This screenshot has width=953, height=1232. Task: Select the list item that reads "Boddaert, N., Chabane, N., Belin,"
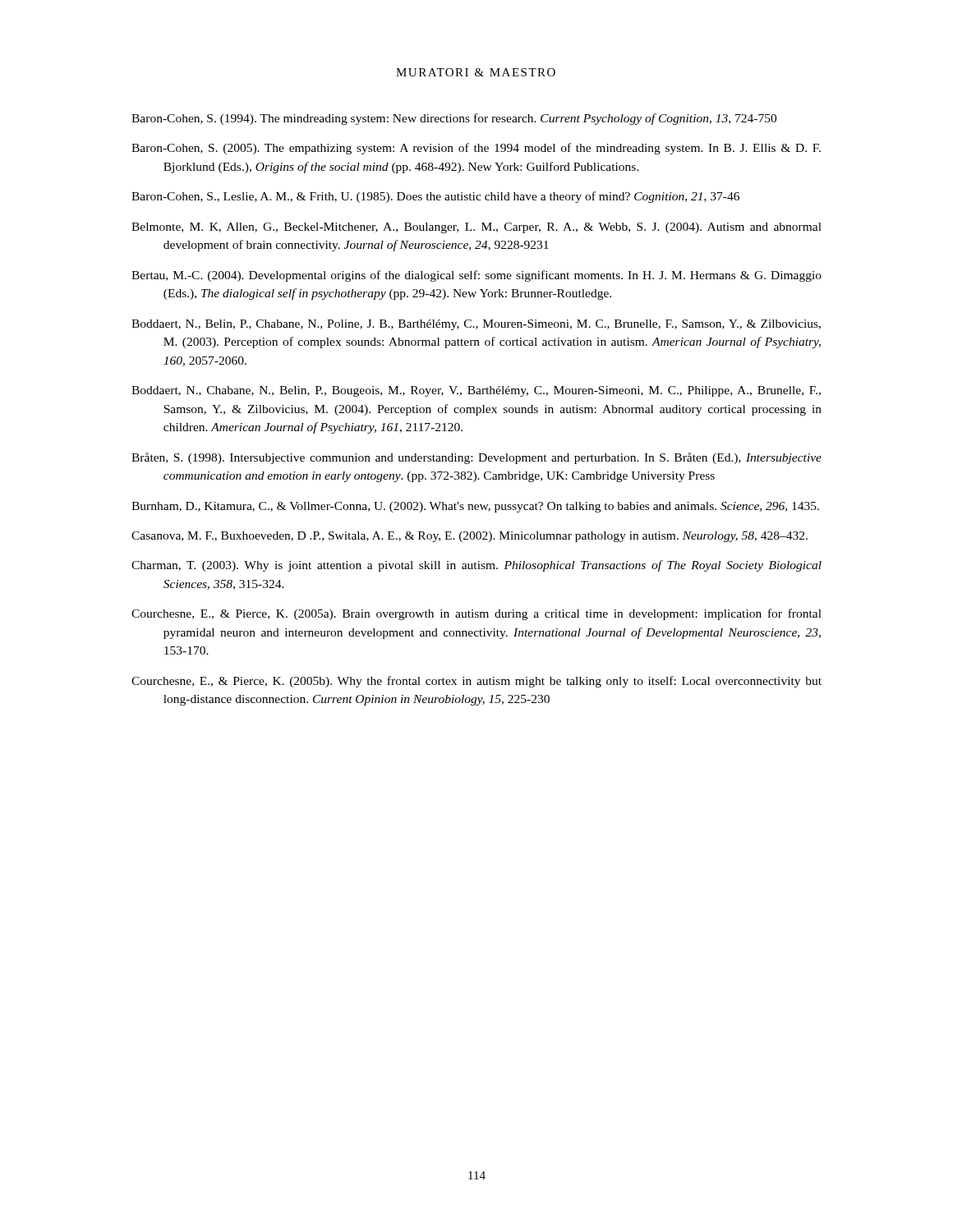point(476,408)
